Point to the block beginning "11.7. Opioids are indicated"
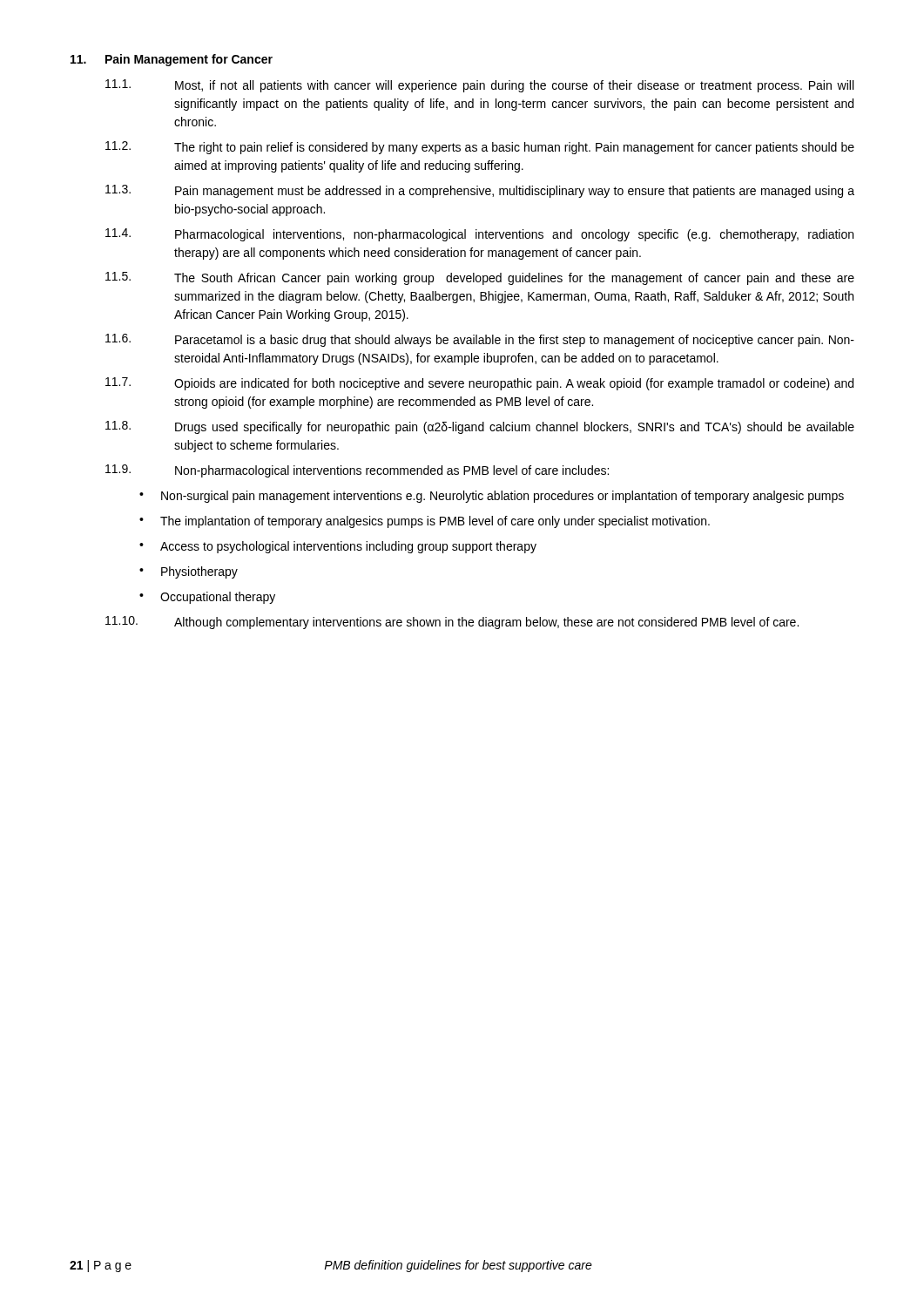 (462, 393)
